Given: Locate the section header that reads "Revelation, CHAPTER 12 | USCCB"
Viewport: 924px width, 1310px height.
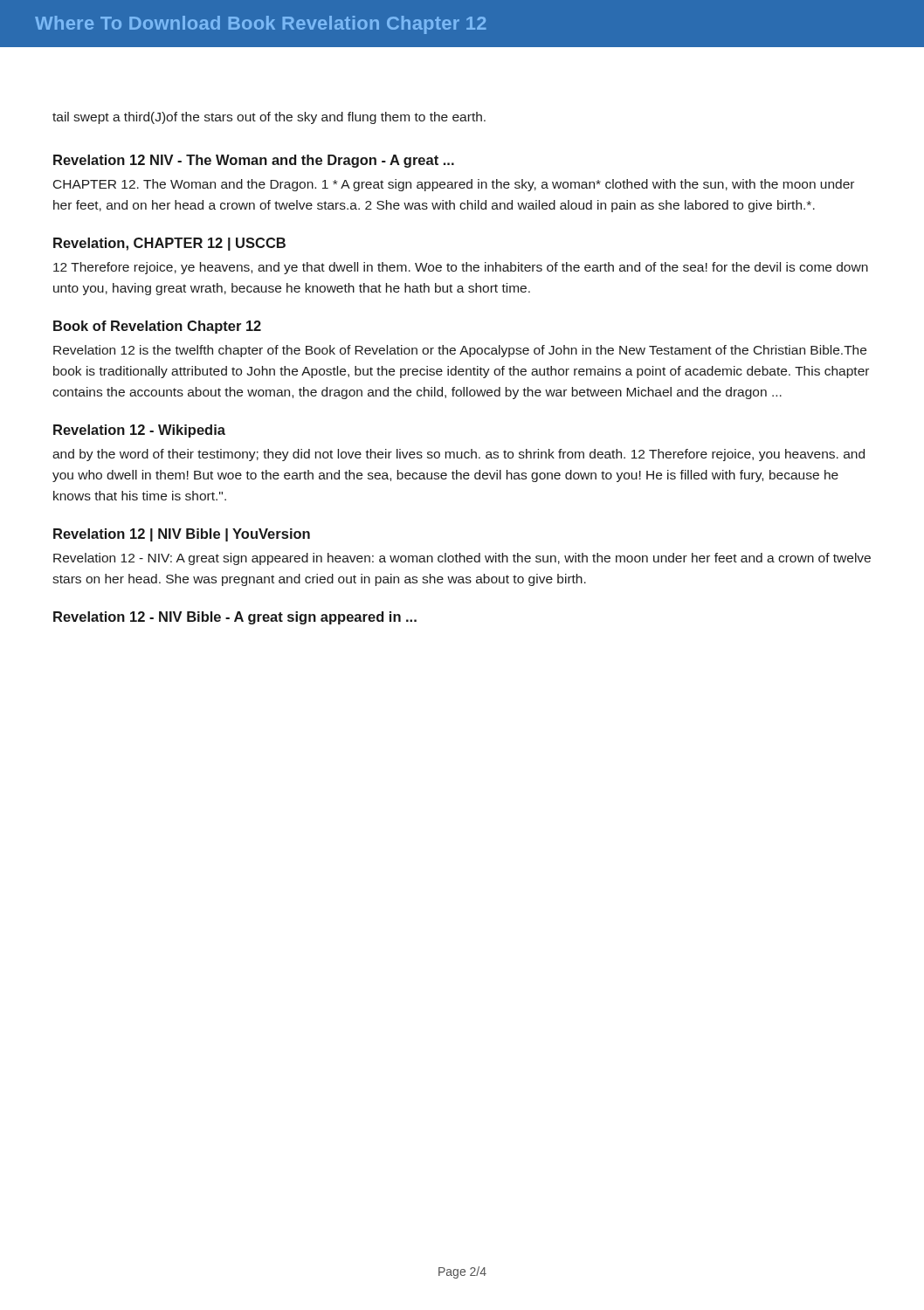Looking at the screenshot, I should click(x=169, y=243).
